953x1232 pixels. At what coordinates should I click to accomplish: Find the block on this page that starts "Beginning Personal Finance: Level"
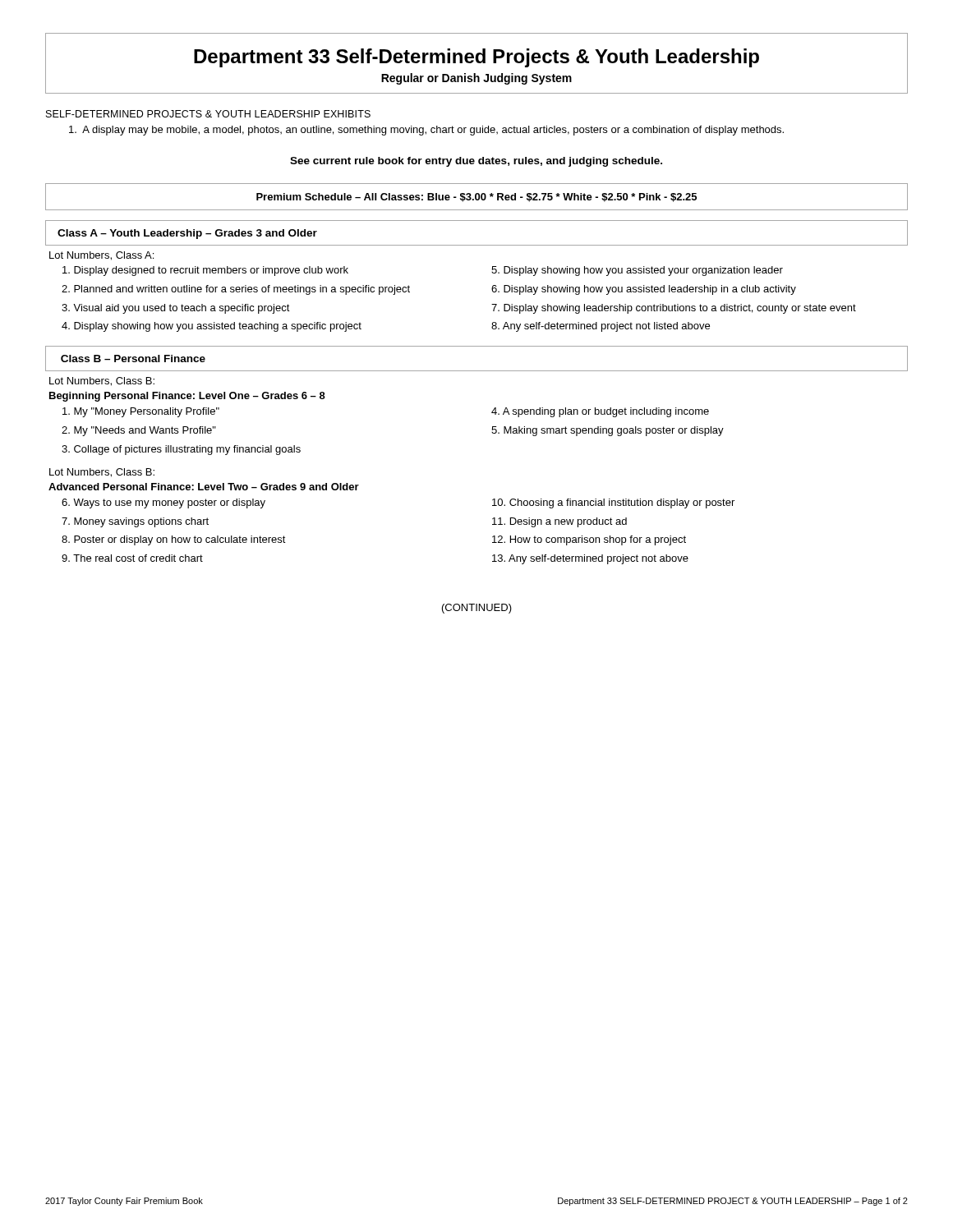[x=187, y=396]
